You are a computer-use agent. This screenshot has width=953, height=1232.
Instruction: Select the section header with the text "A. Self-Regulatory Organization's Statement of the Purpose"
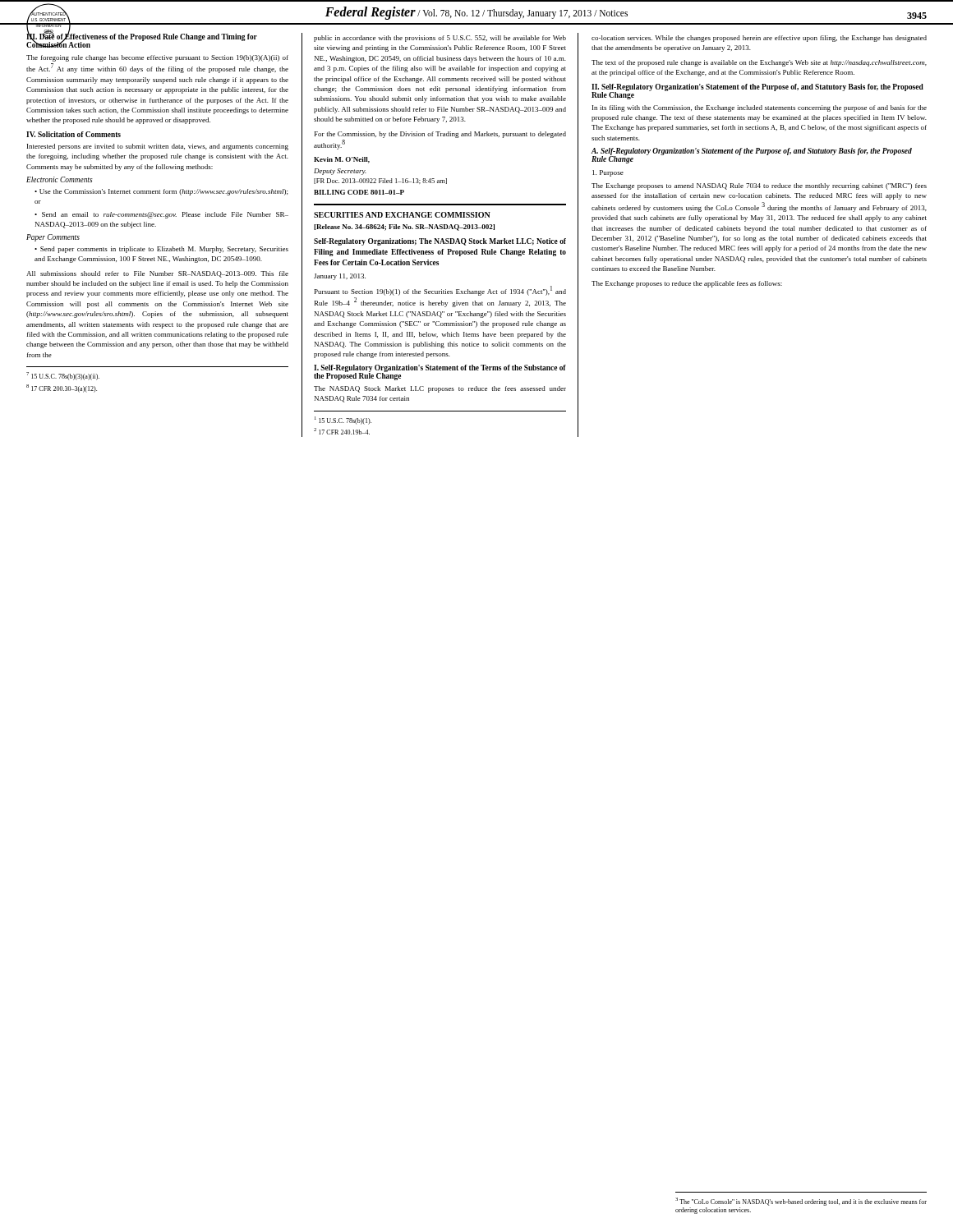(x=752, y=155)
